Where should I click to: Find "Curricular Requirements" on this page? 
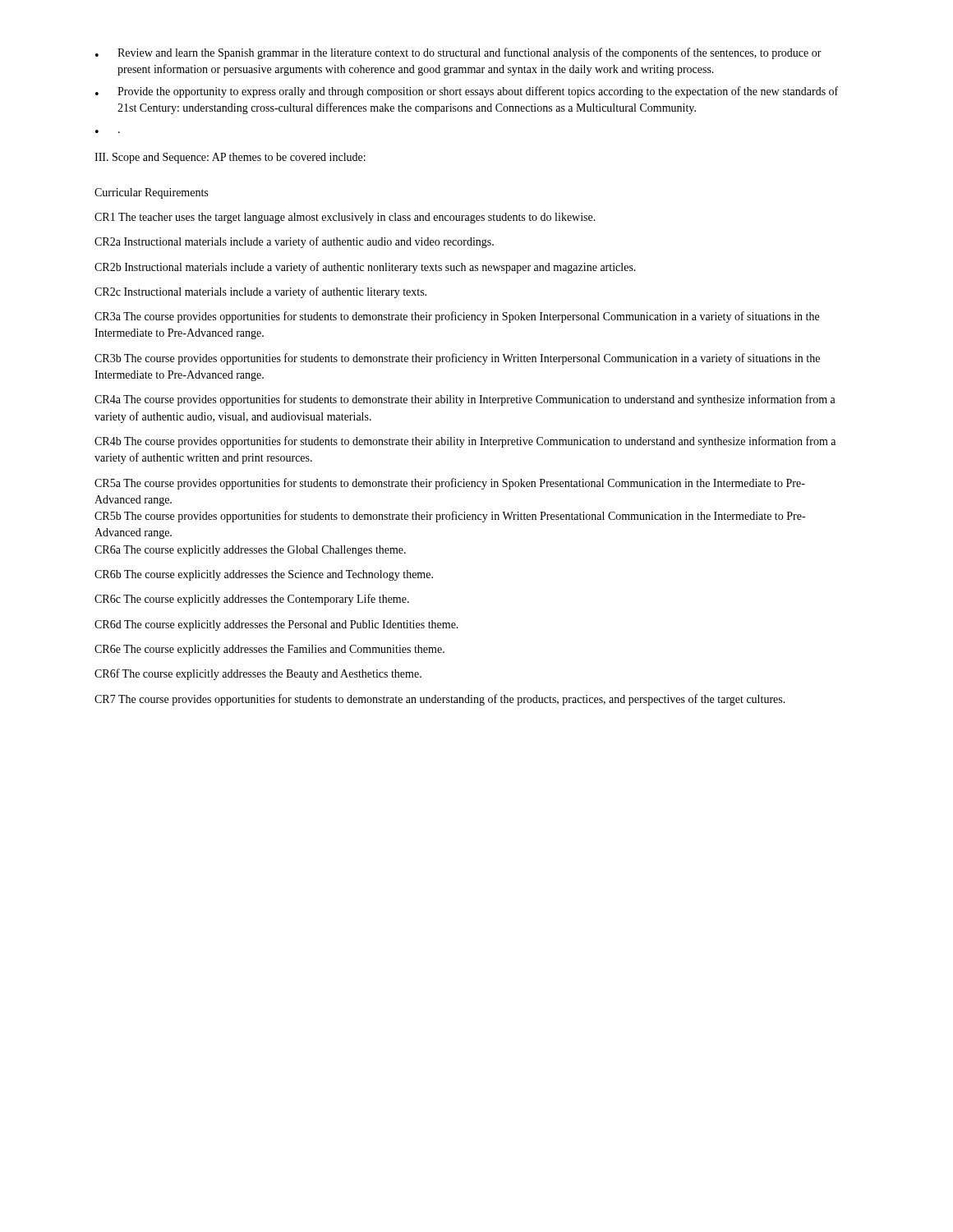pyautogui.click(x=151, y=192)
